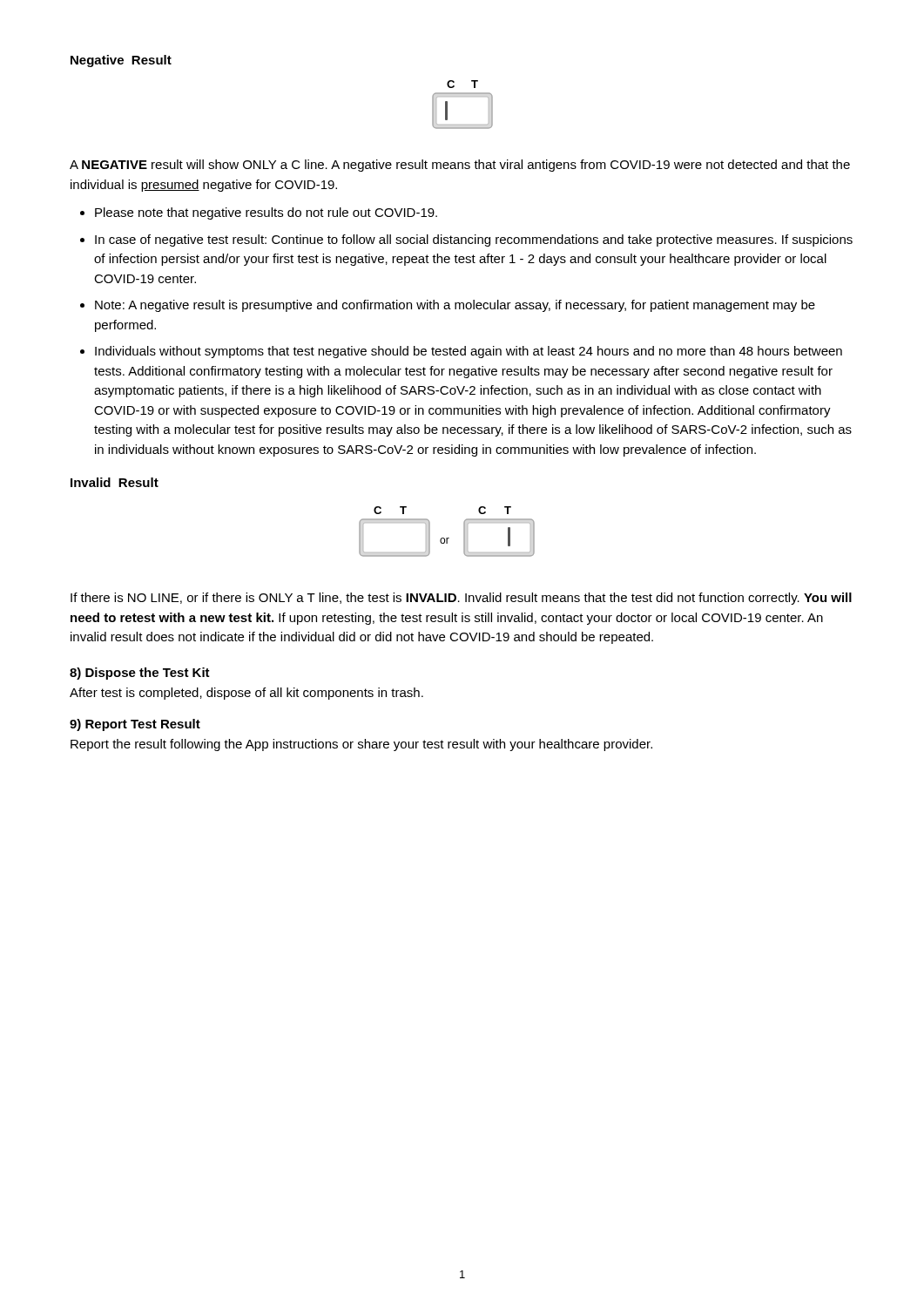Image resolution: width=924 pixels, height=1307 pixels.
Task: Point to "Negative Result"
Action: [x=120, y=60]
